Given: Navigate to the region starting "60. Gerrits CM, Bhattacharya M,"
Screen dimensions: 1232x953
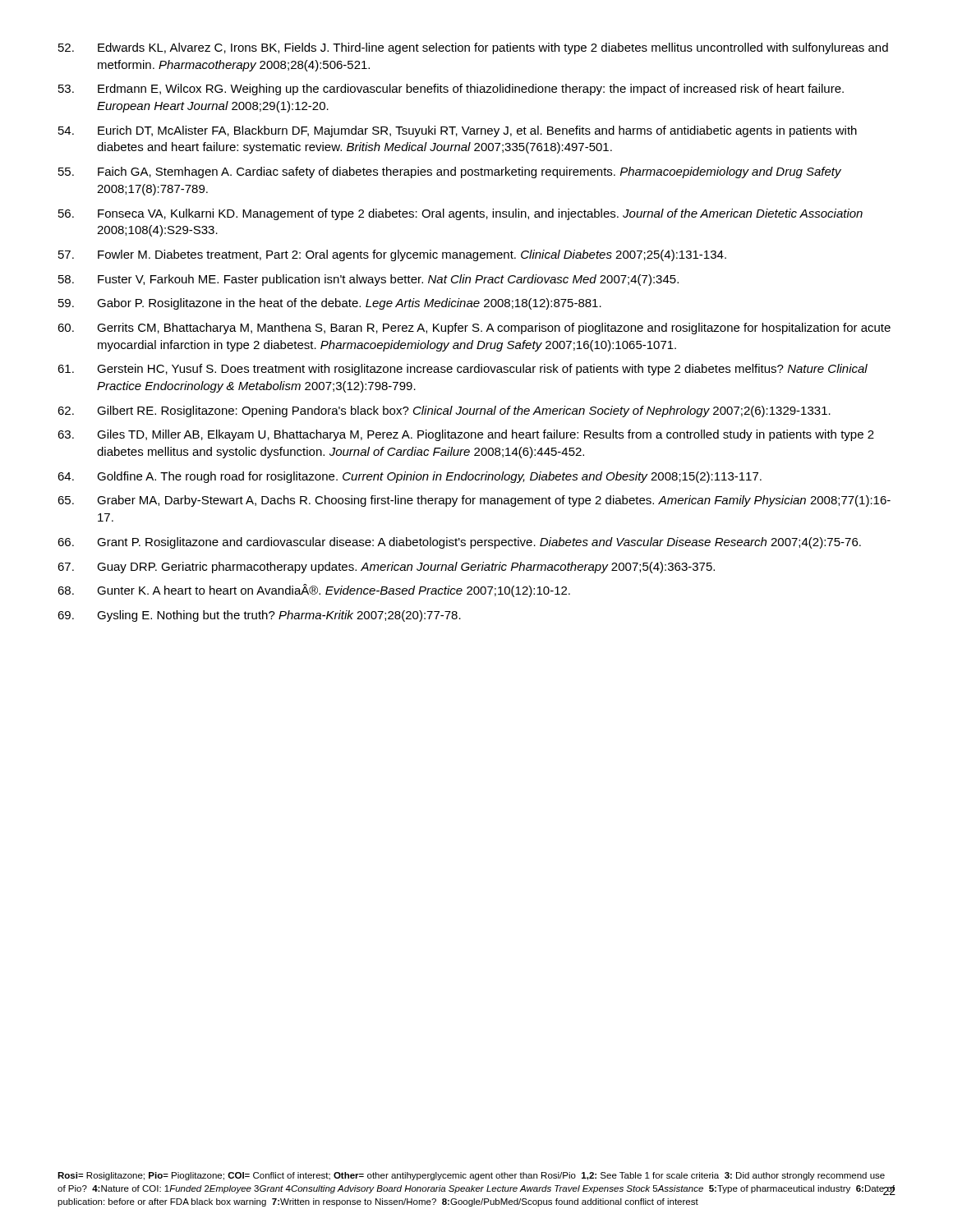Looking at the screenshot, I should tap(476, 336).
